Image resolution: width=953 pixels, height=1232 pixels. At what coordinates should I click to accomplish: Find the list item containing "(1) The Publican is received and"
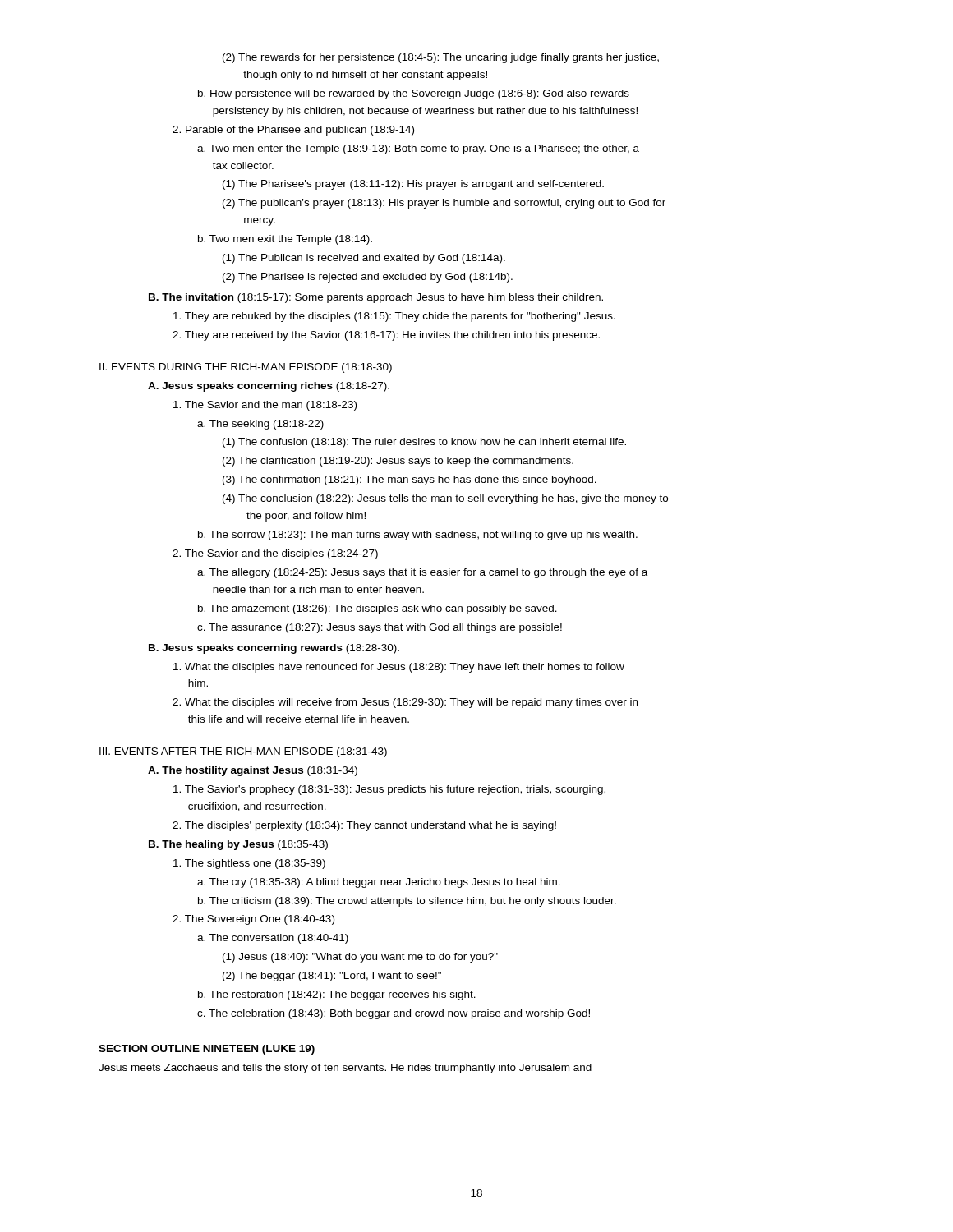point(364,258)
